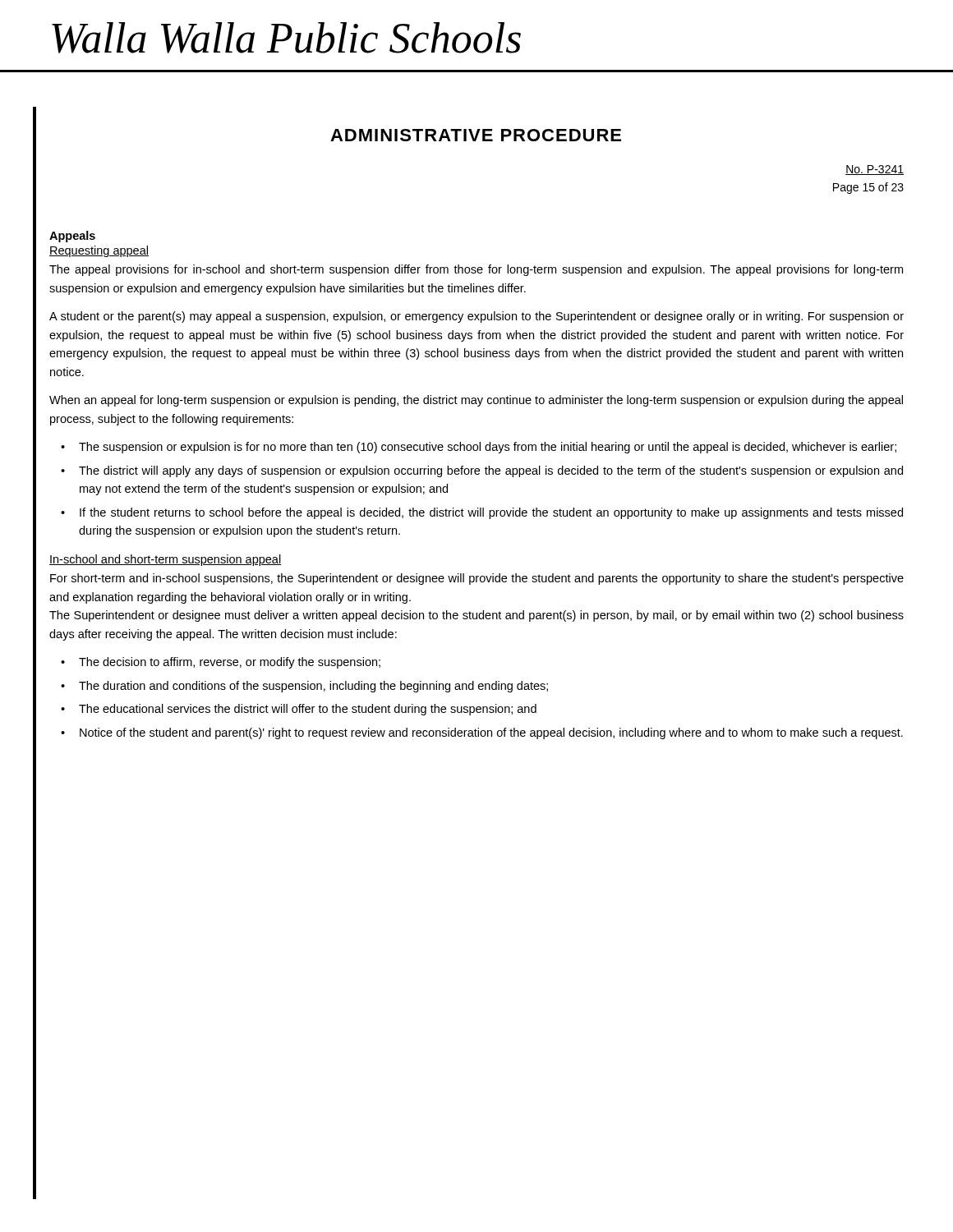Image resolution: width=953 pixels, height=1232 pixels.
Task: Locate the block of text that opens with "For short-term and"
Action: 476,588
